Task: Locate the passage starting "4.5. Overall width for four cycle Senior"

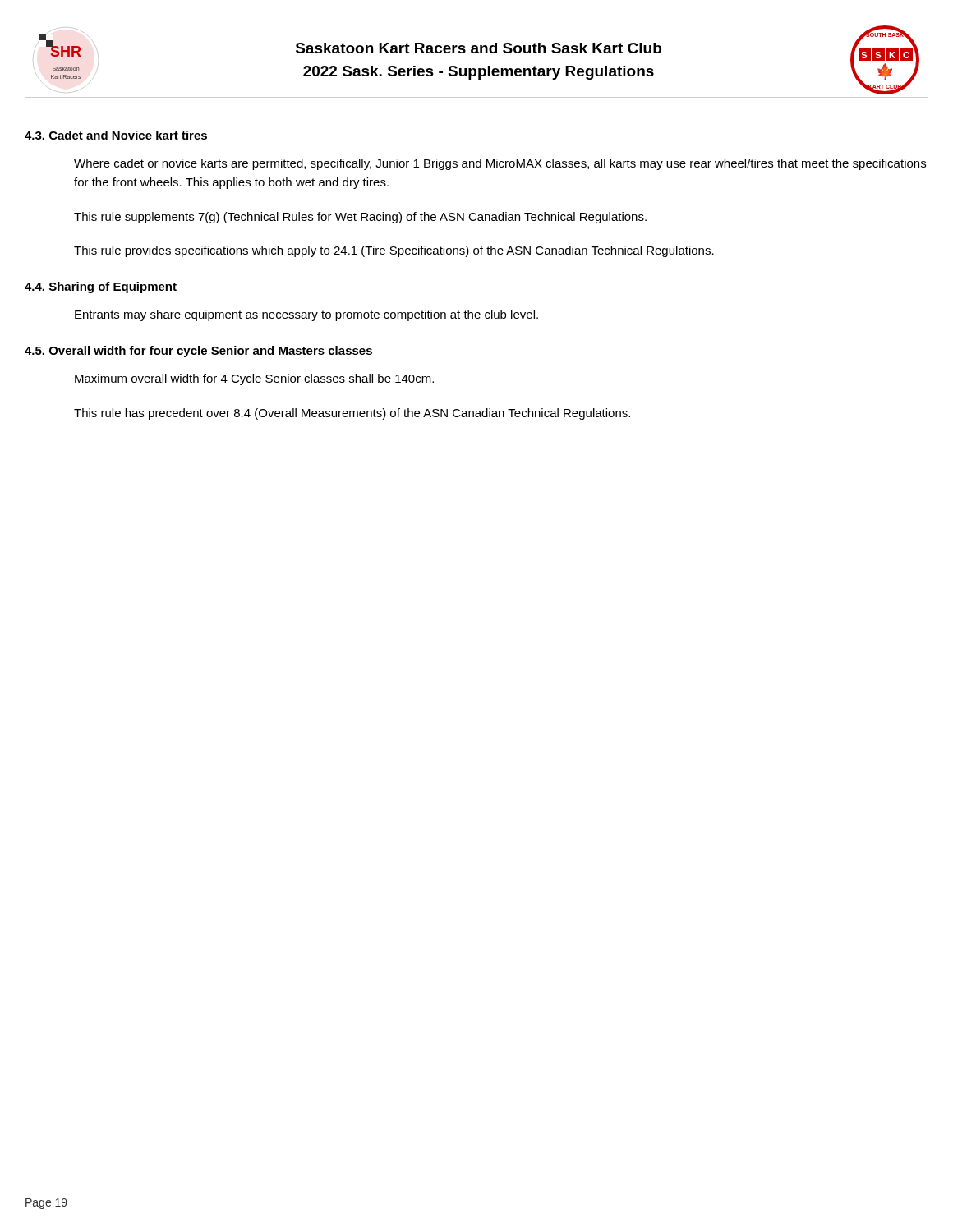Action: [199, 351]
